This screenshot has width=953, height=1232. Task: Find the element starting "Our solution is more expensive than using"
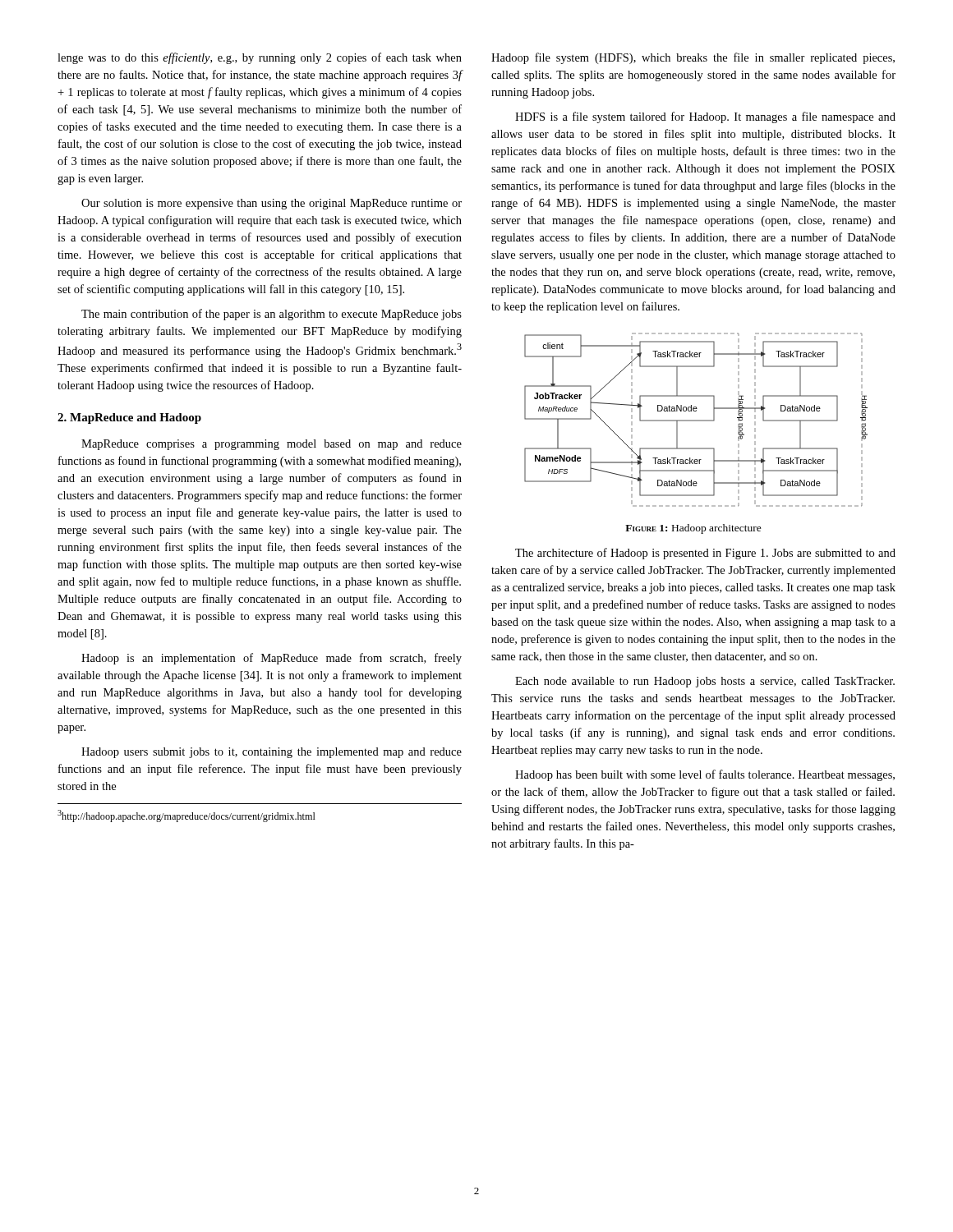pos(260,247)
